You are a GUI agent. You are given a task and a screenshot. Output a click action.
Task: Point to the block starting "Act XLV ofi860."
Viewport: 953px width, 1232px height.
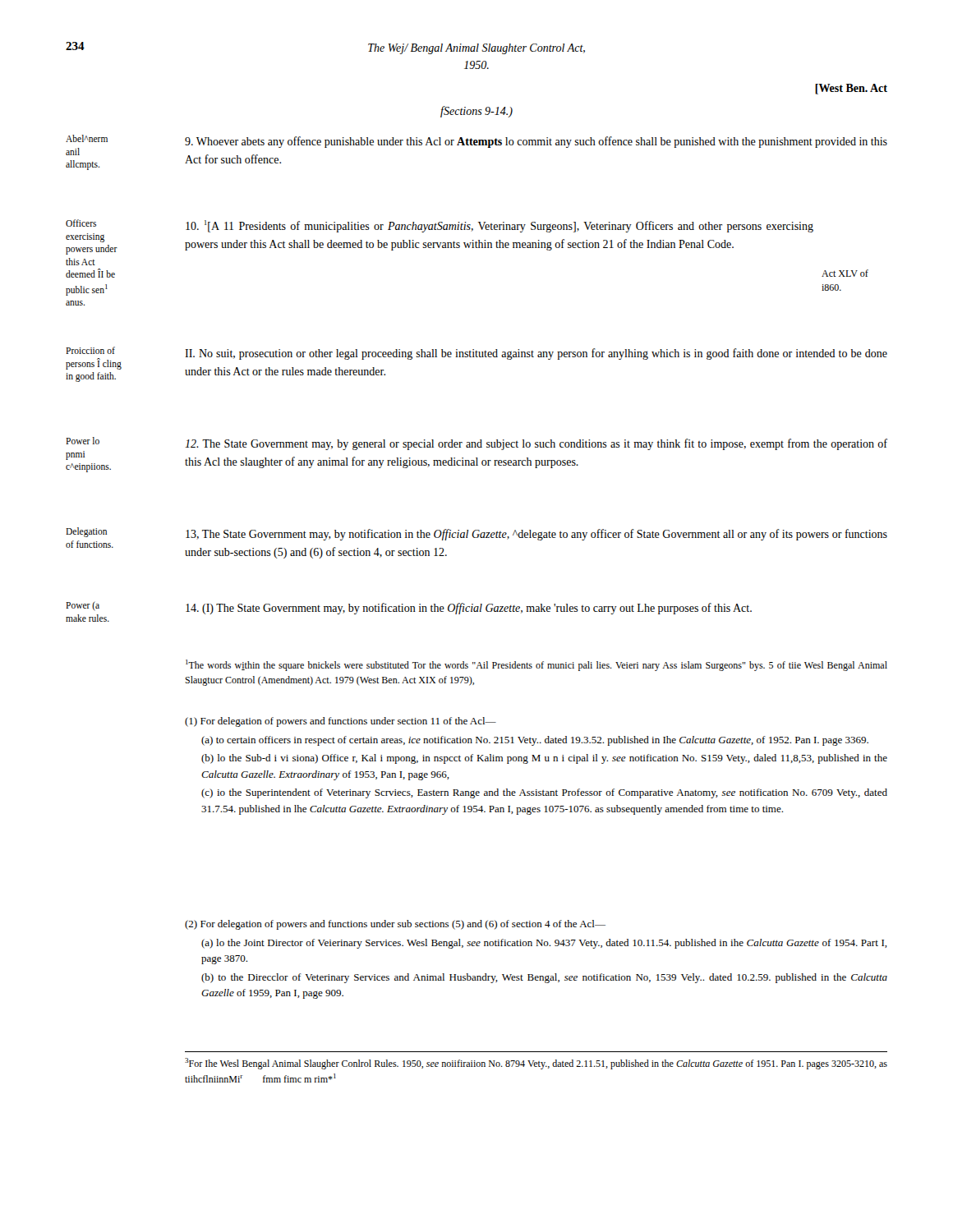point(845,280)
